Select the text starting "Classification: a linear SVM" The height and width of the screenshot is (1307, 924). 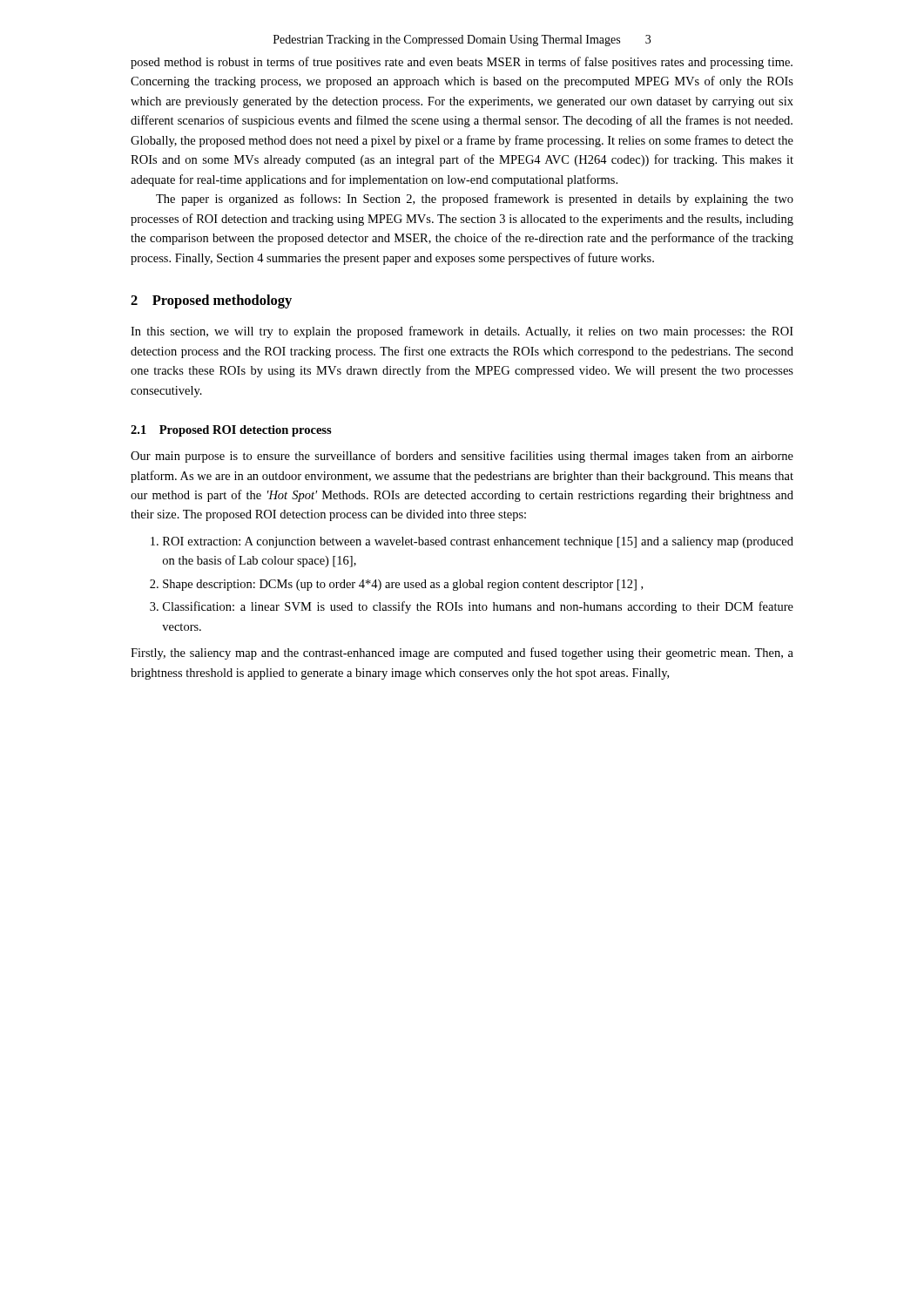pos(478,617)
